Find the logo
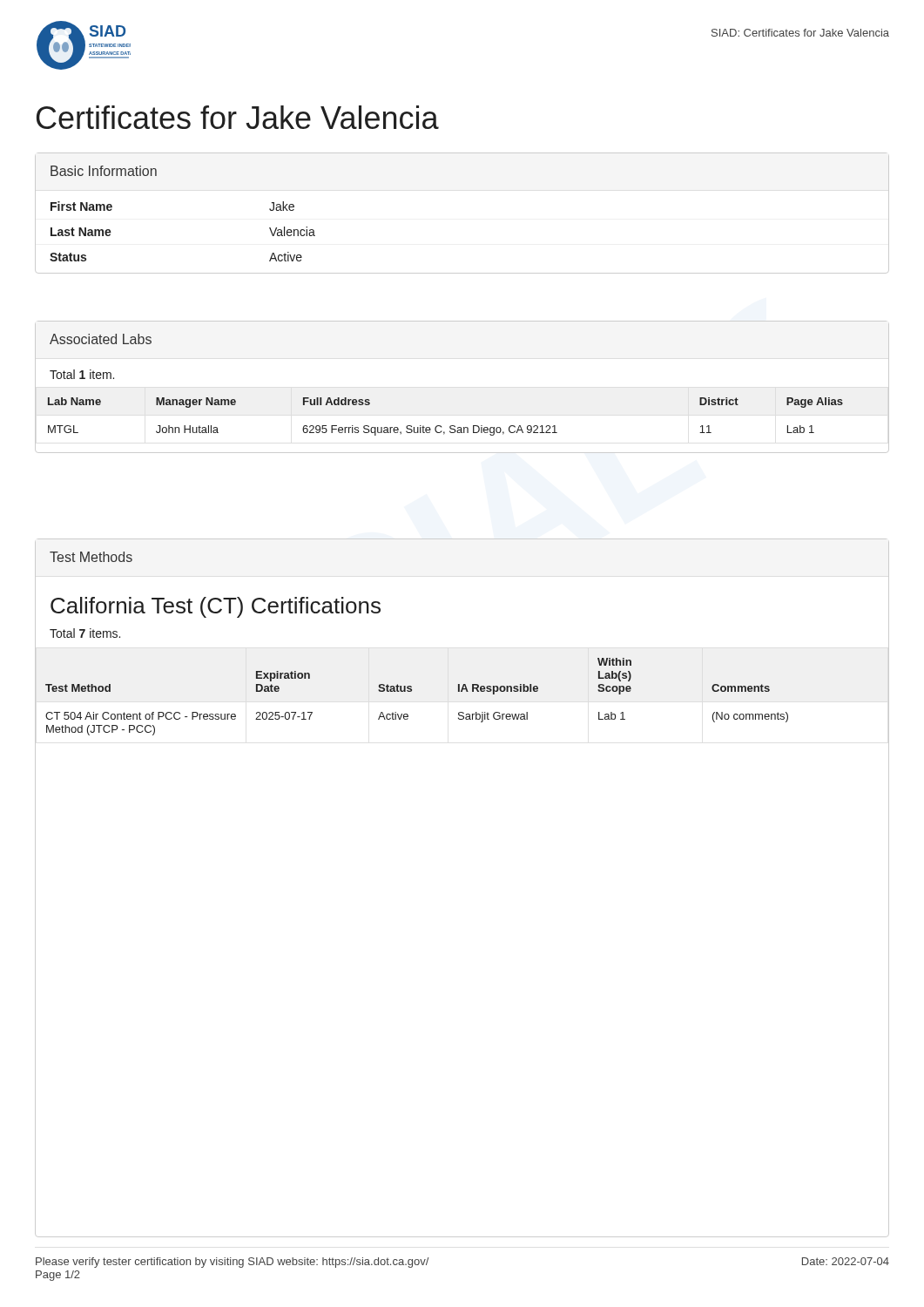924x1307 pixels. point(83,54)
